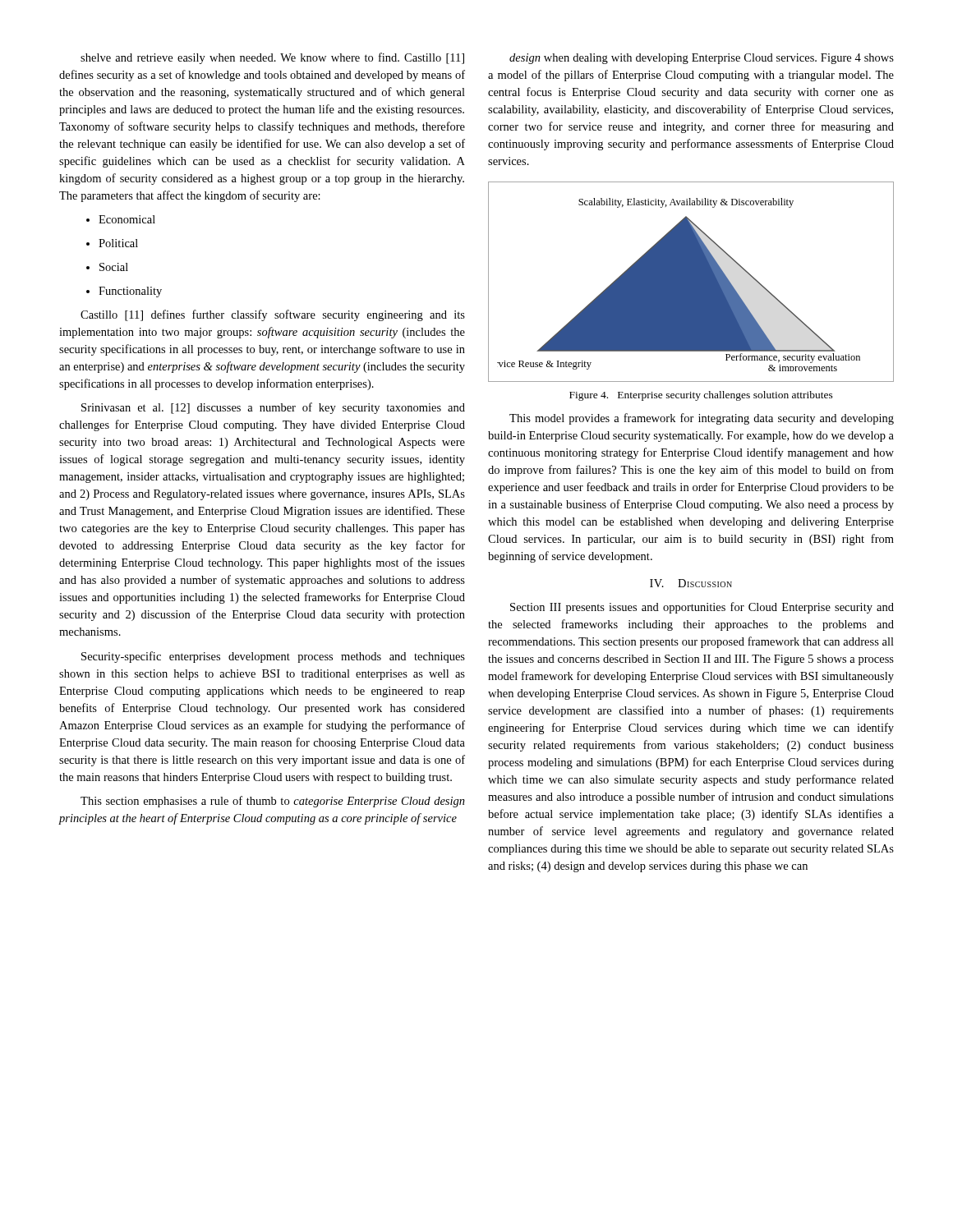Select the element starting "IV. Discussion"
Viewport: 953px width, 1232px height.
(x=691, y=583)
